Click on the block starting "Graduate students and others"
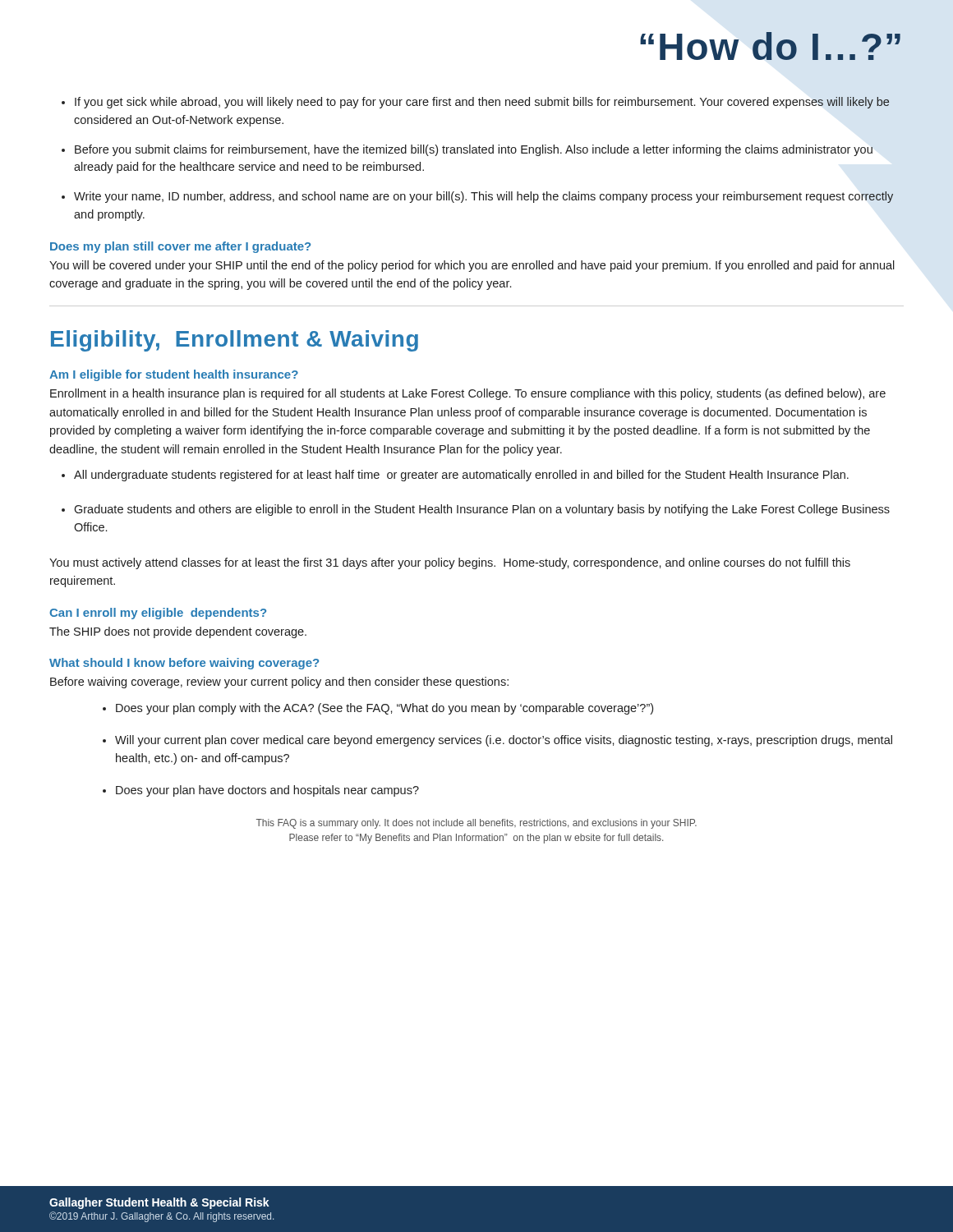Screen dimensions: 1232x953 pyautogui.click(x=482, y=518)
